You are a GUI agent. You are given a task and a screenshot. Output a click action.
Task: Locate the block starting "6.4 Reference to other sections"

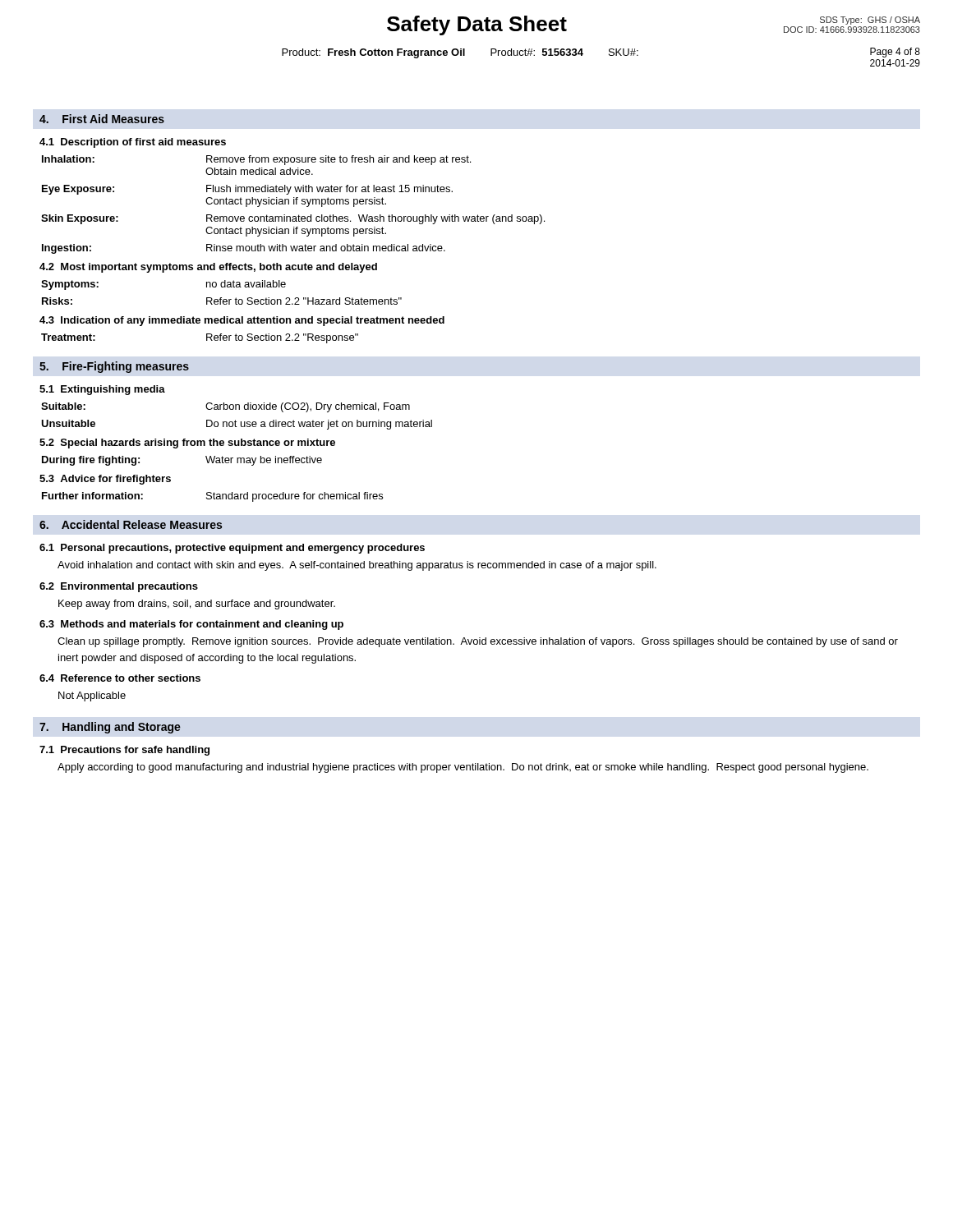pos(120,678)
